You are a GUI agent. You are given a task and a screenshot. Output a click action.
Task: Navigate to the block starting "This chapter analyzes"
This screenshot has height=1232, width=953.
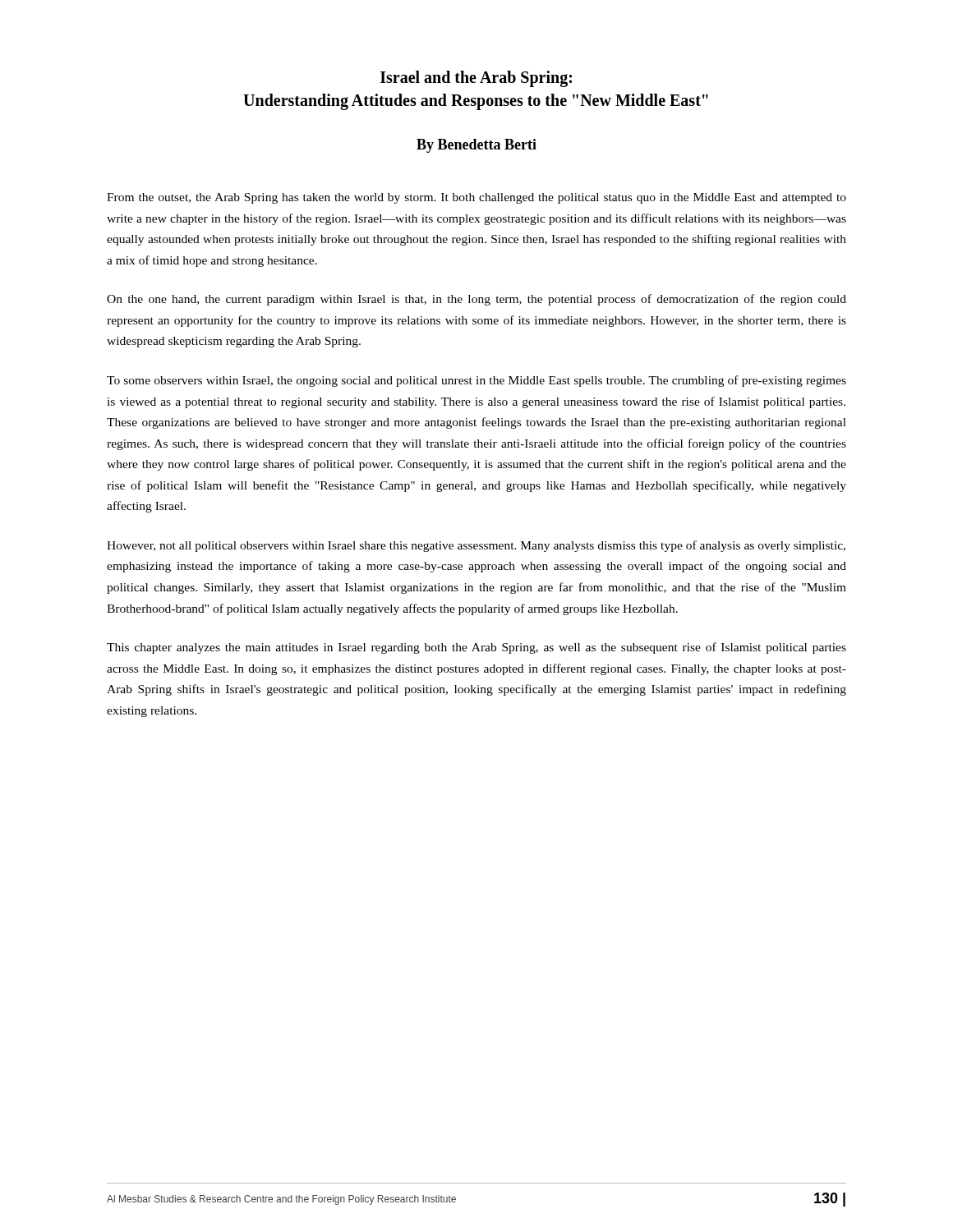(476, 678)
